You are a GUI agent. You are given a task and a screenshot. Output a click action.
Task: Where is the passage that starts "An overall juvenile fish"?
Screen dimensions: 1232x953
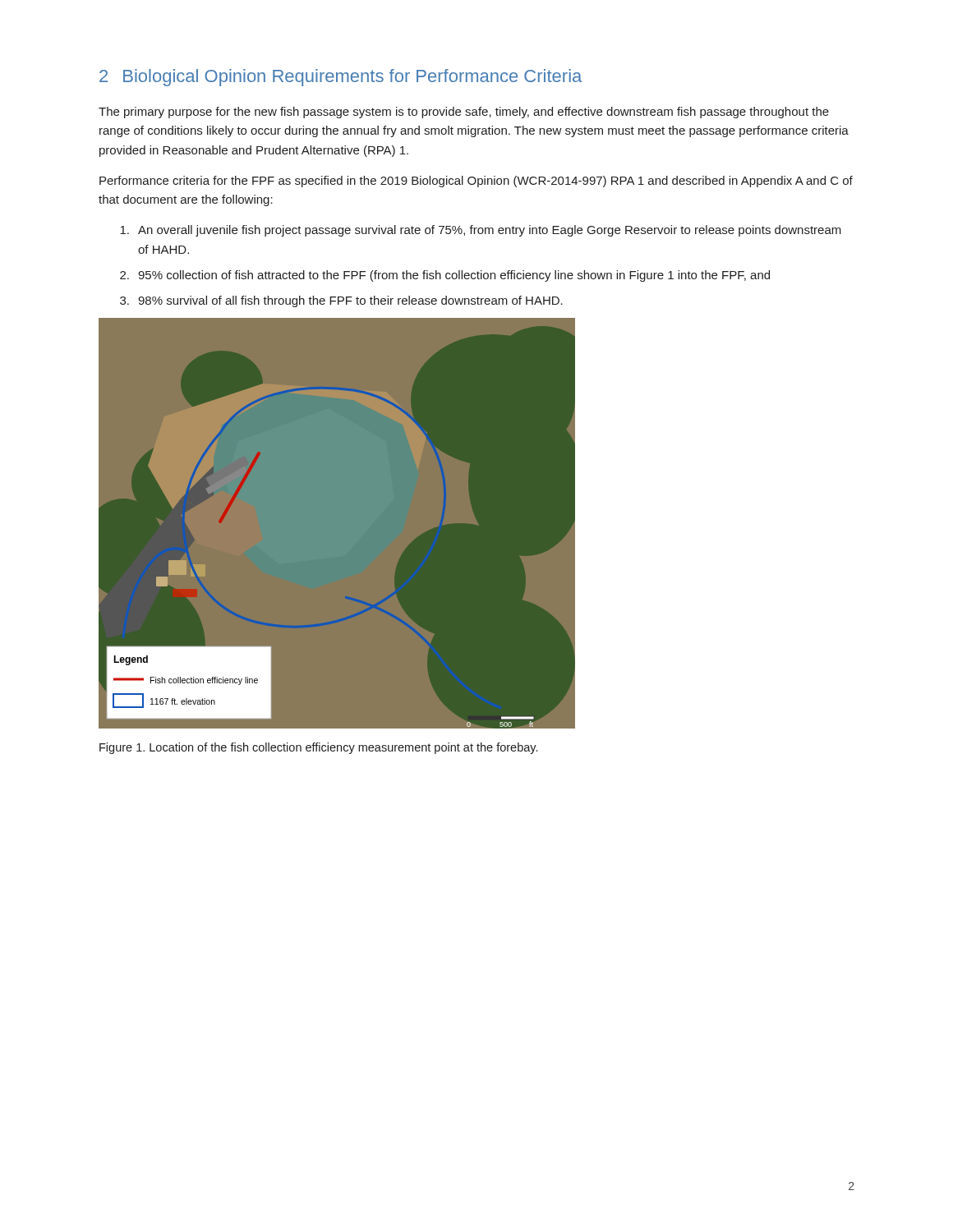(x=476, y=239)
